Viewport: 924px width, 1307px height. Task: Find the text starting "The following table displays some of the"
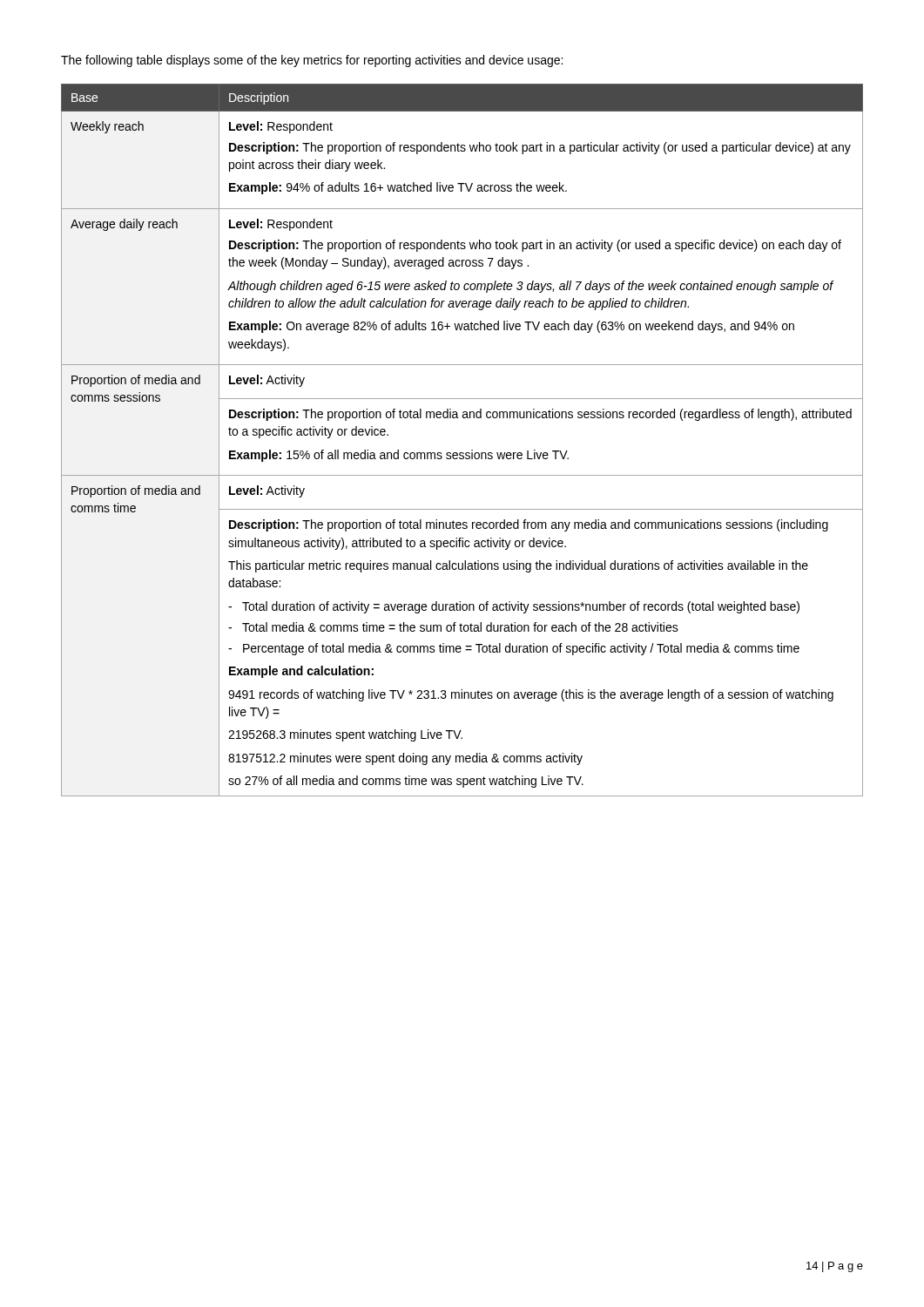312,60
